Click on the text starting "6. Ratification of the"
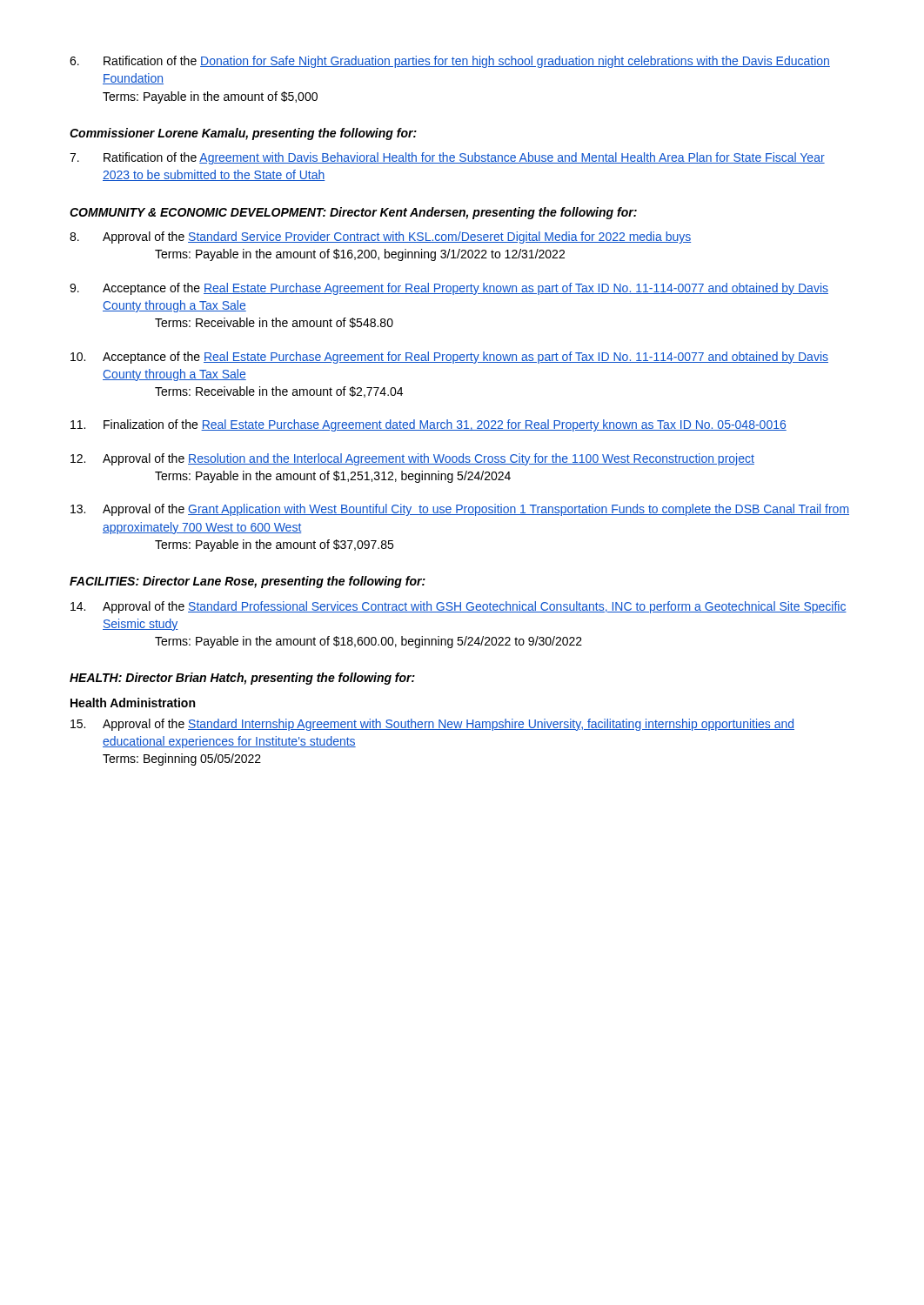 coord(450,62)
